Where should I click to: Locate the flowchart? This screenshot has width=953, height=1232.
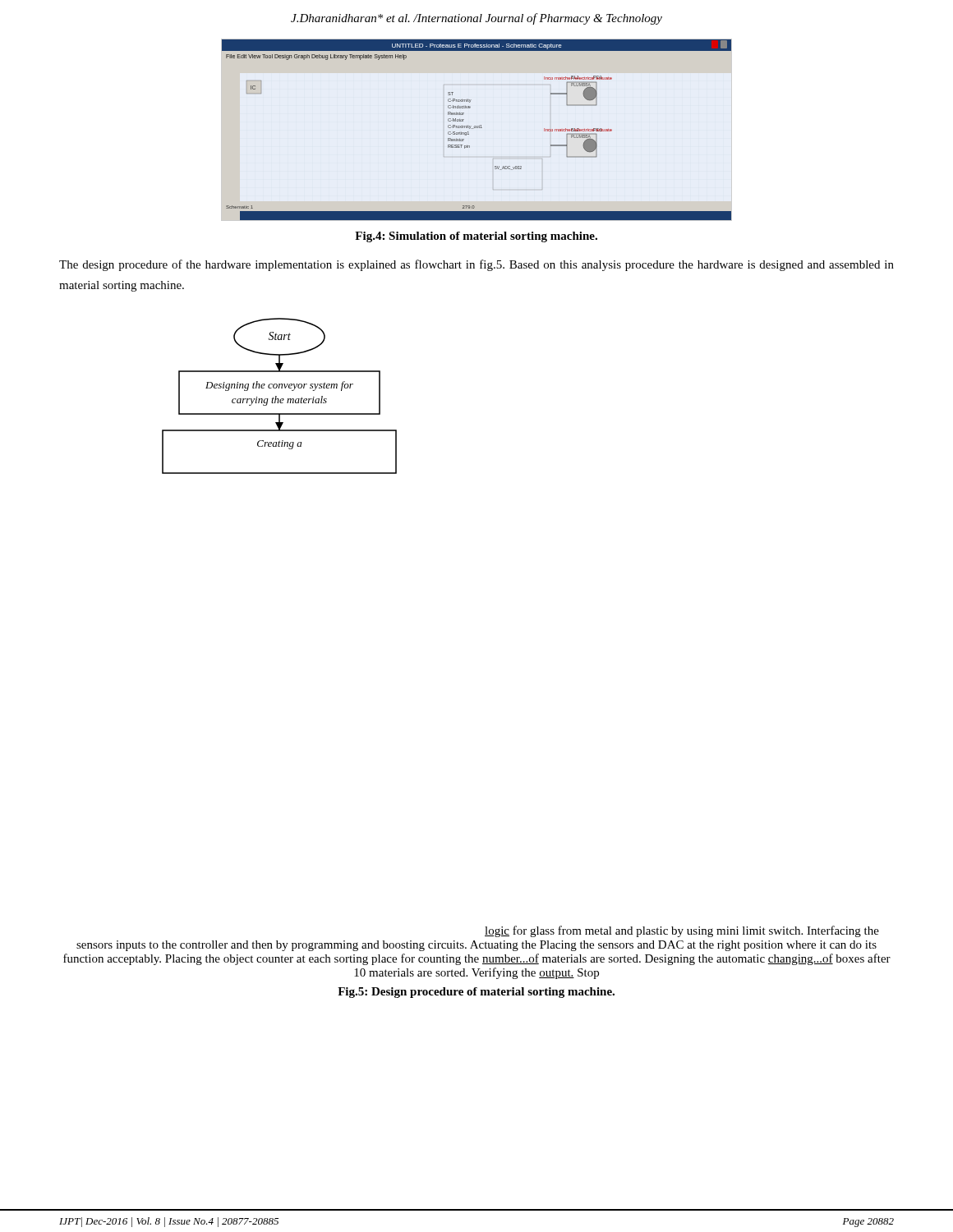click(476, 645)
